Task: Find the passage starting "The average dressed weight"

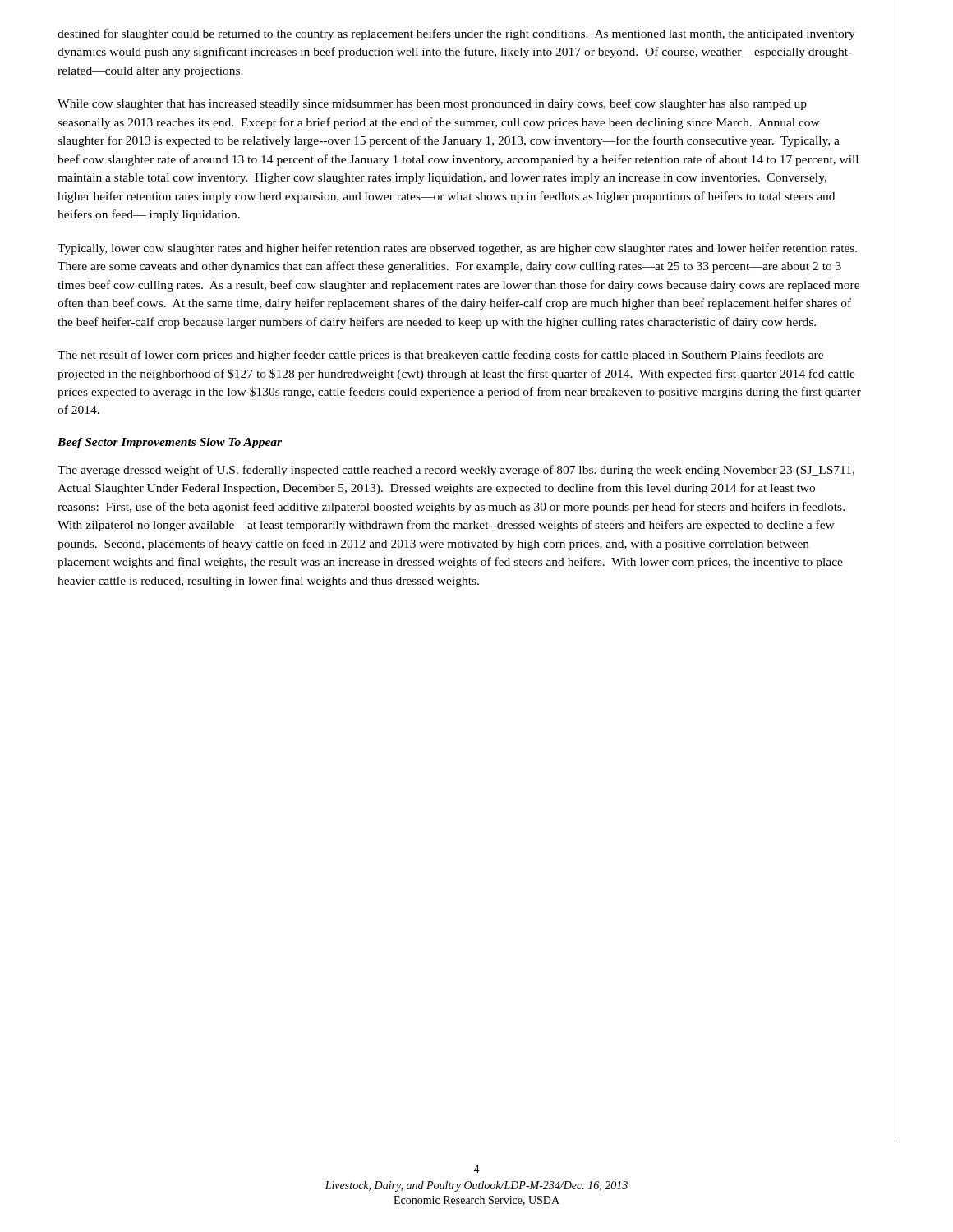Action: click(x=456, y=525)
